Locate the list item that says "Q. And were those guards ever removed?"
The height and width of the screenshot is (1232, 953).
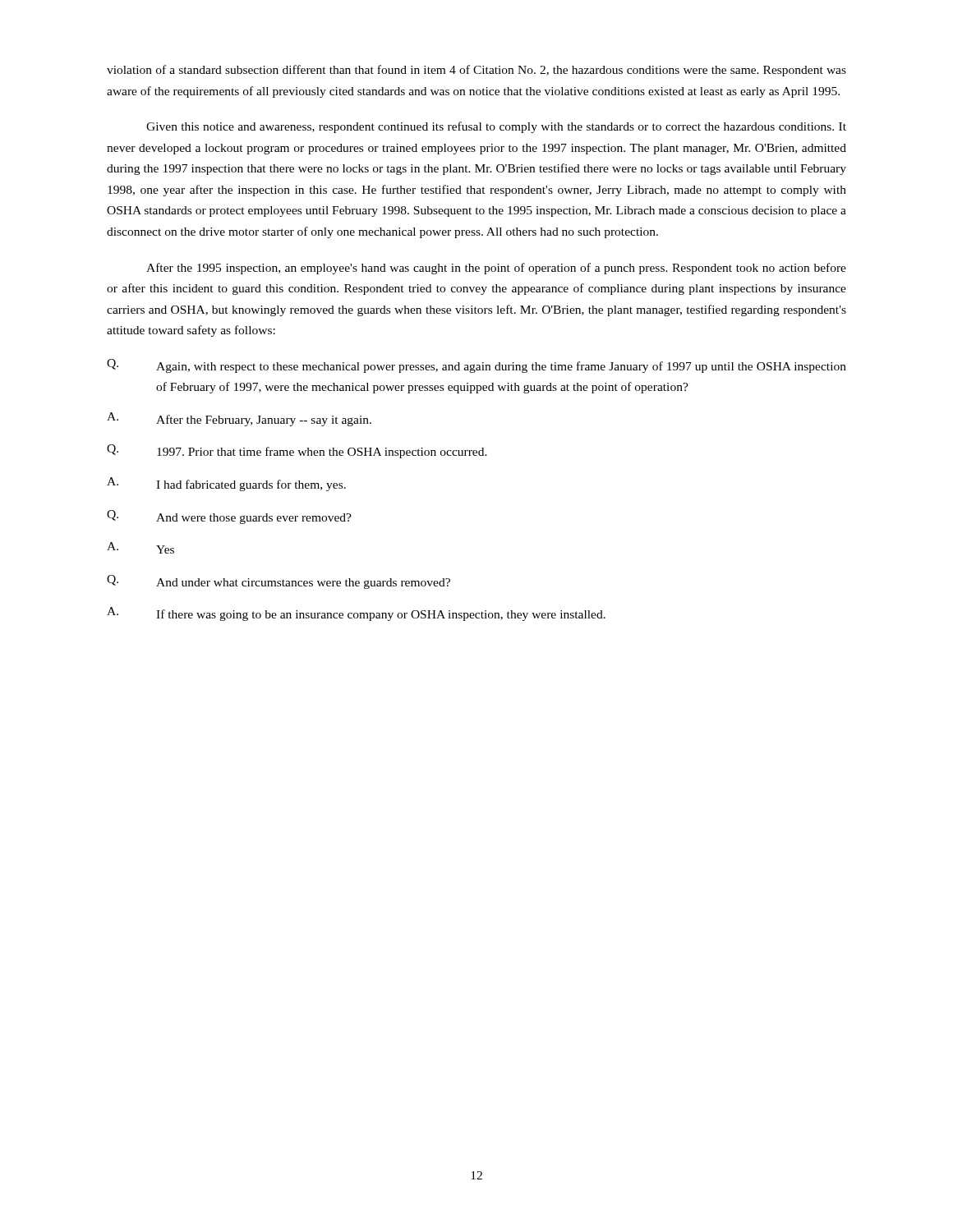click(229, 517)
